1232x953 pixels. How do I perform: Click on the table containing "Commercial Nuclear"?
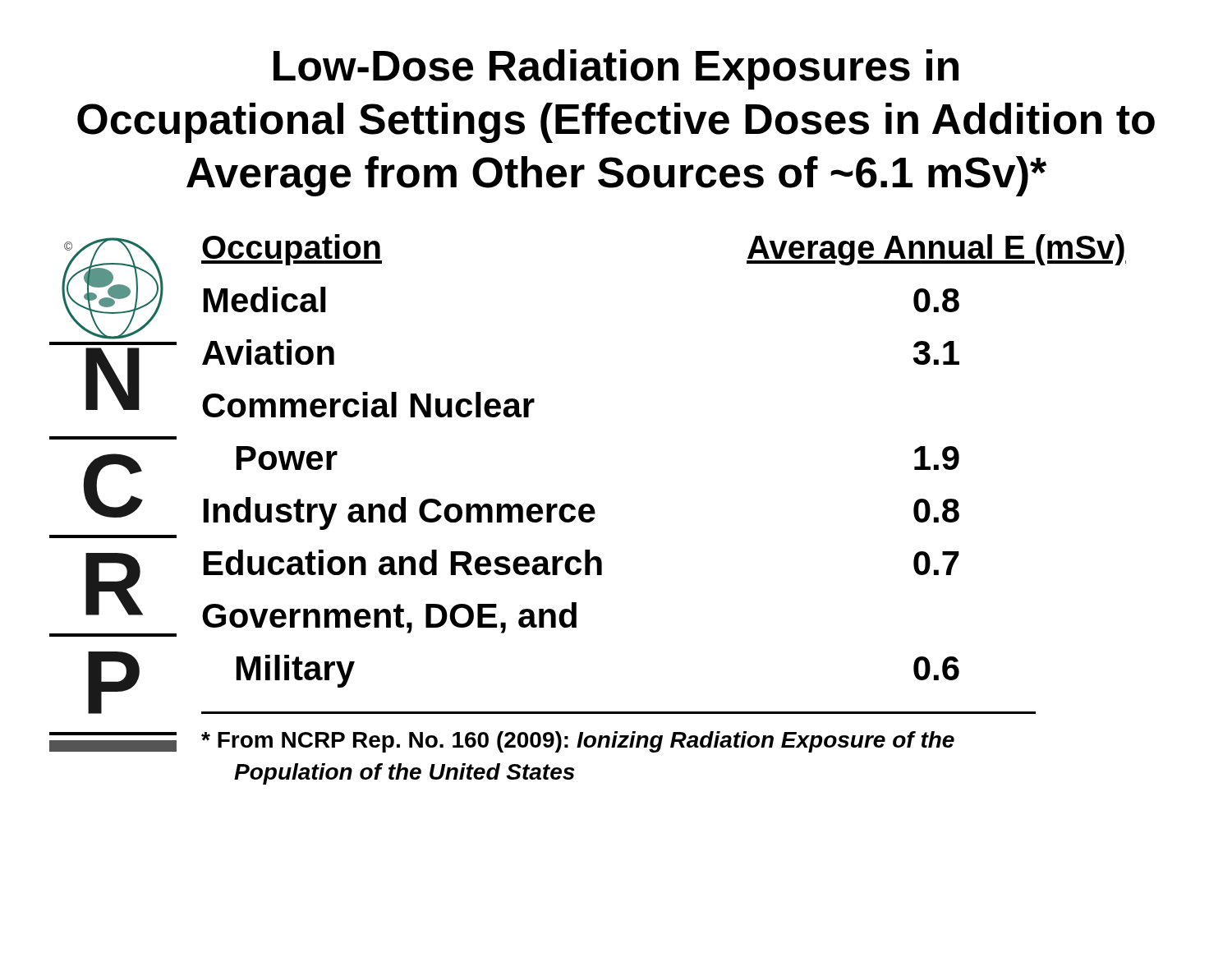point(692,460)
